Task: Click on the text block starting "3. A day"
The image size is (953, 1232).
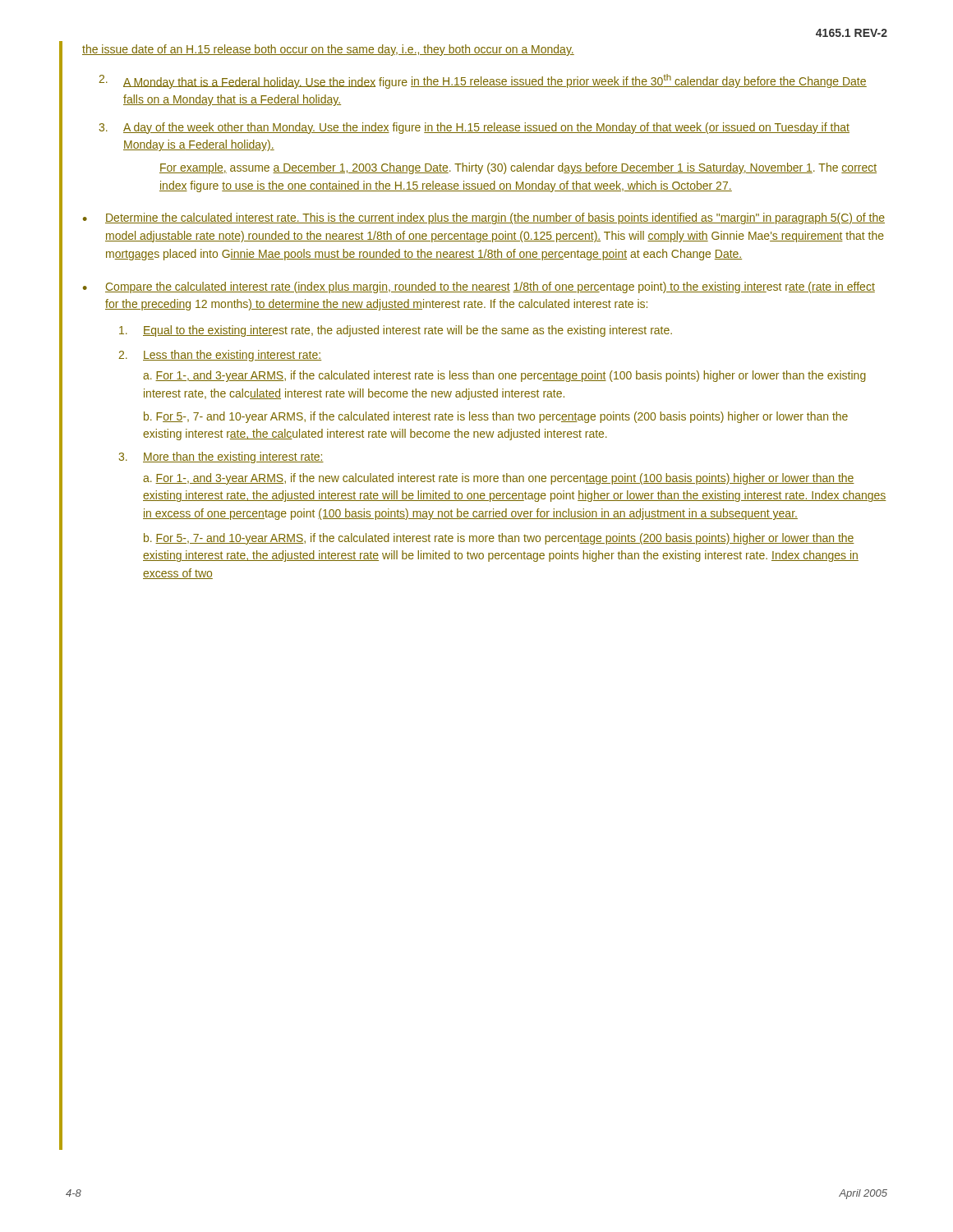Action: tap(493, 157)
